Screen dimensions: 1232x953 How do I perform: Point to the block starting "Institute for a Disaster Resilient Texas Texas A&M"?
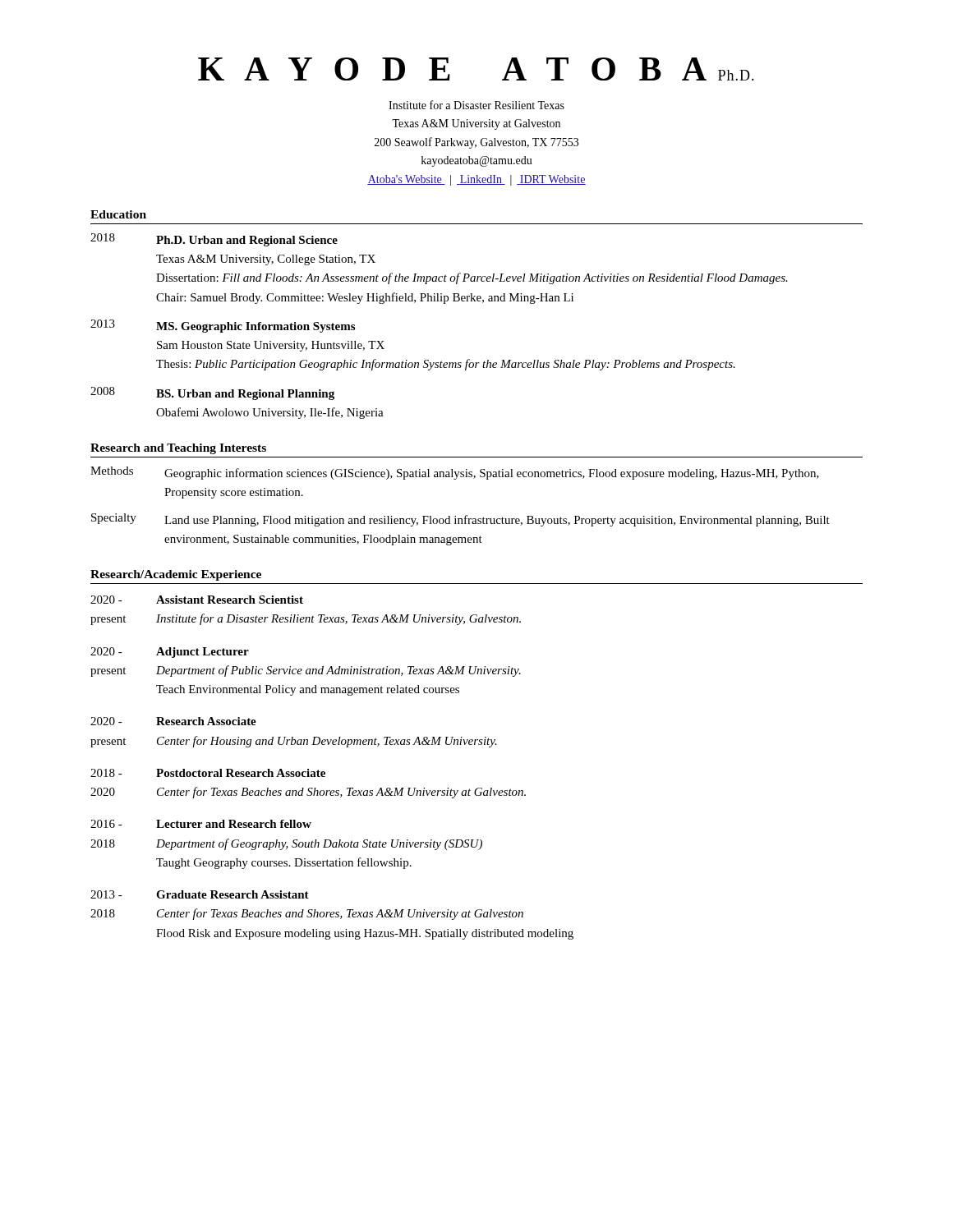pyautogui.click(x=476, y=142)
